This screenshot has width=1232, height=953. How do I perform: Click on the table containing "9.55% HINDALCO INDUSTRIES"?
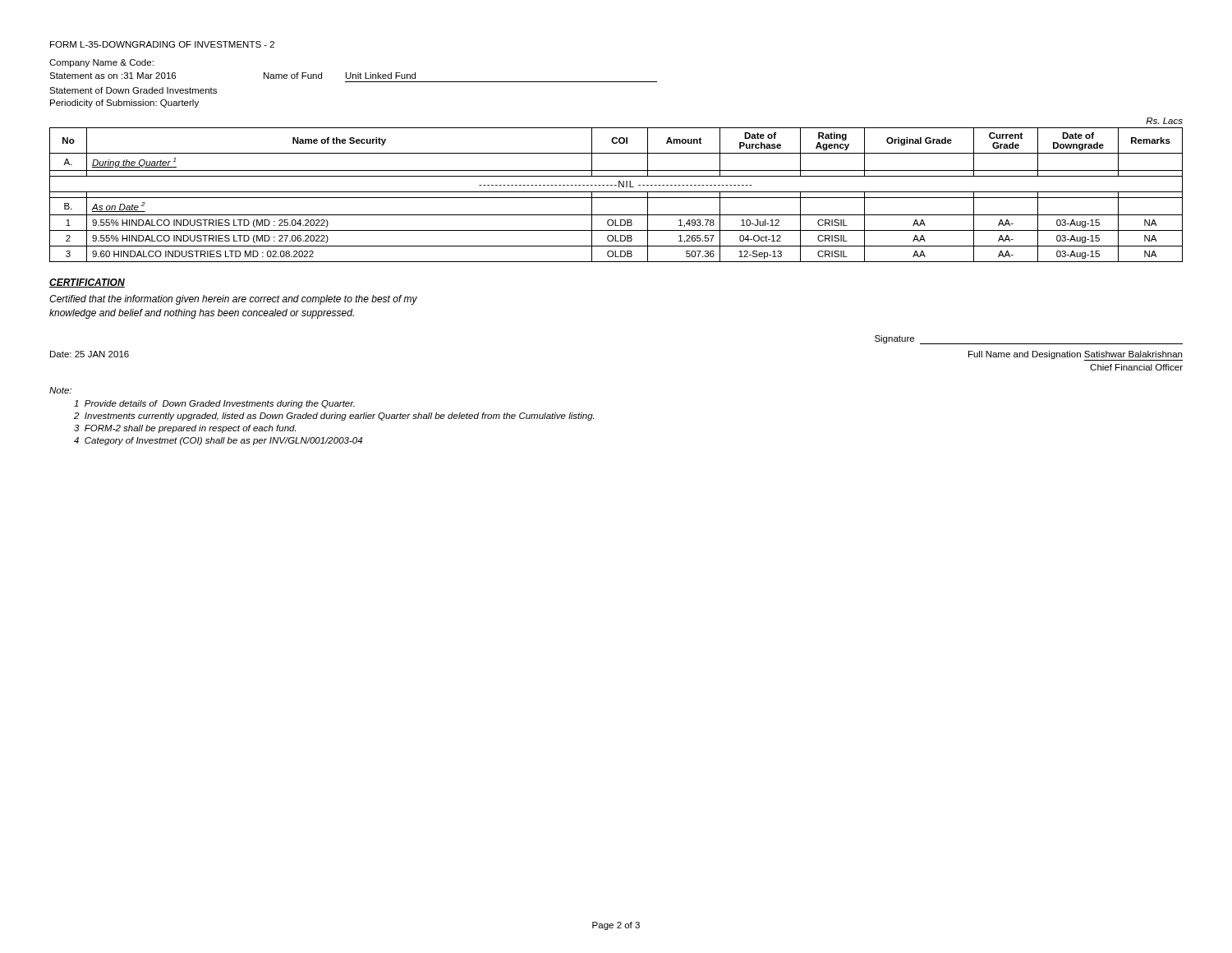[616, 195]
